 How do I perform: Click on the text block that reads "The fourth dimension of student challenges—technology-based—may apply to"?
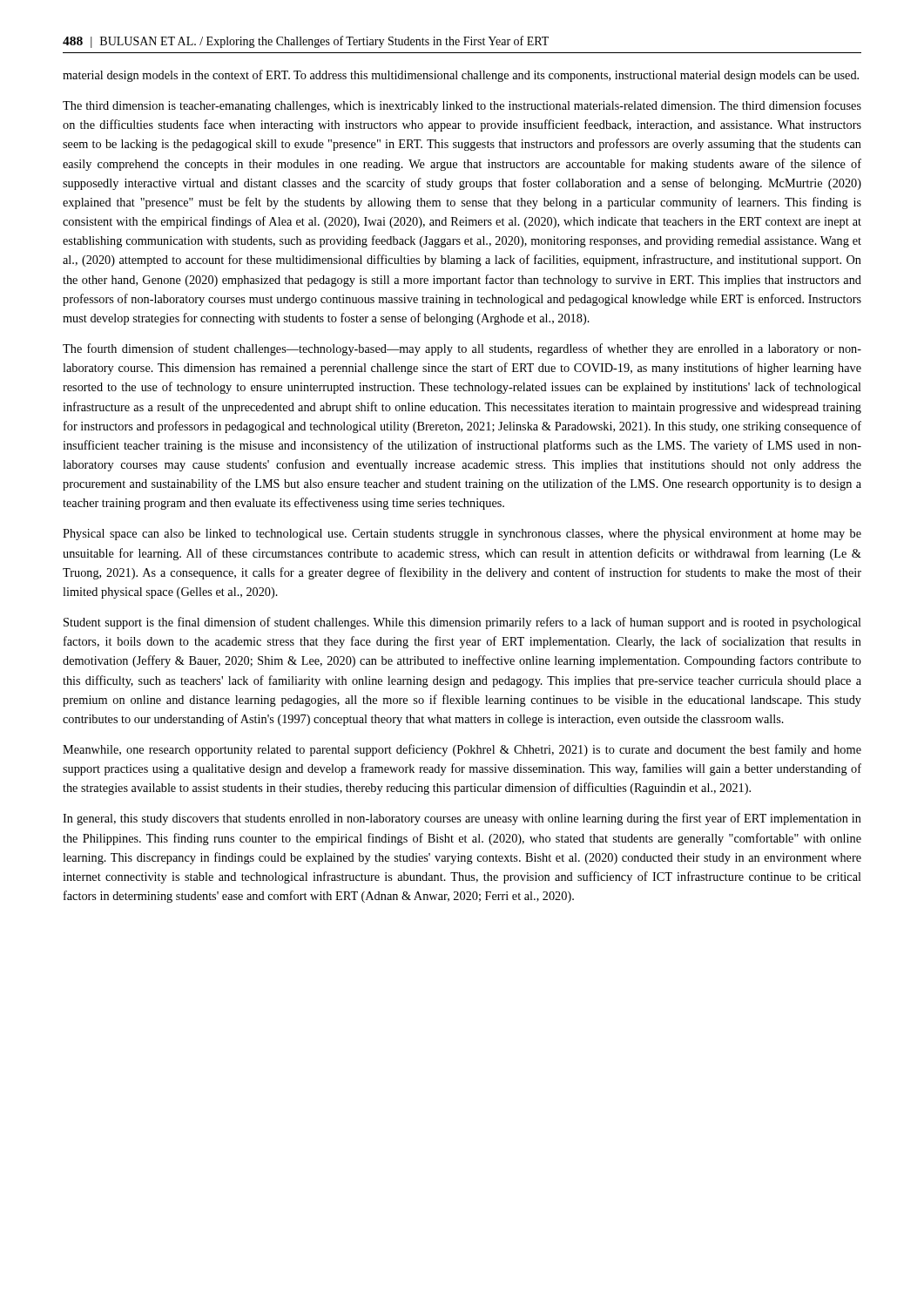point(462,426)
